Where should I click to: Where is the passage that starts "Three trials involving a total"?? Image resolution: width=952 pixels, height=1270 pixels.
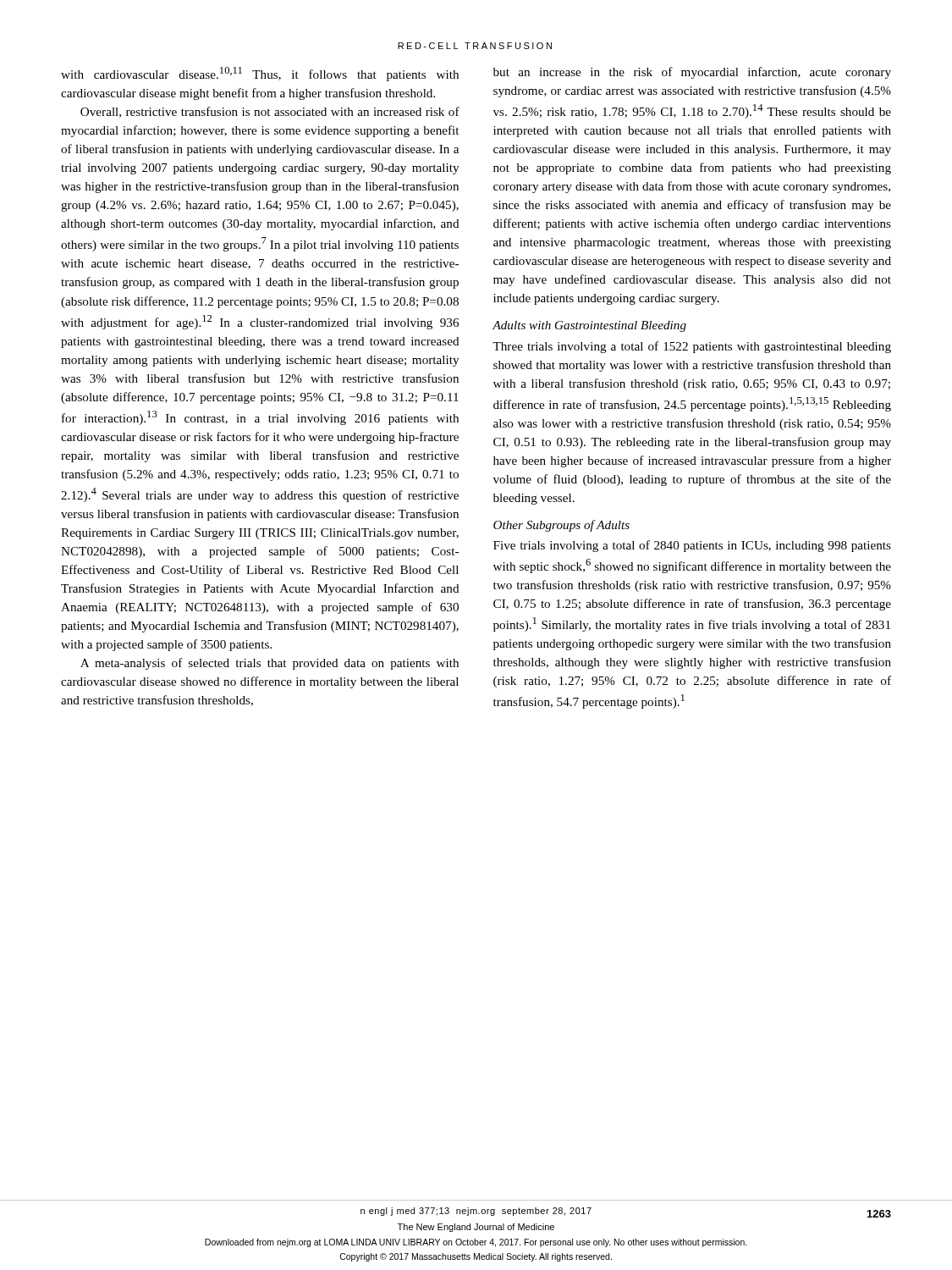tap(692, 422)
